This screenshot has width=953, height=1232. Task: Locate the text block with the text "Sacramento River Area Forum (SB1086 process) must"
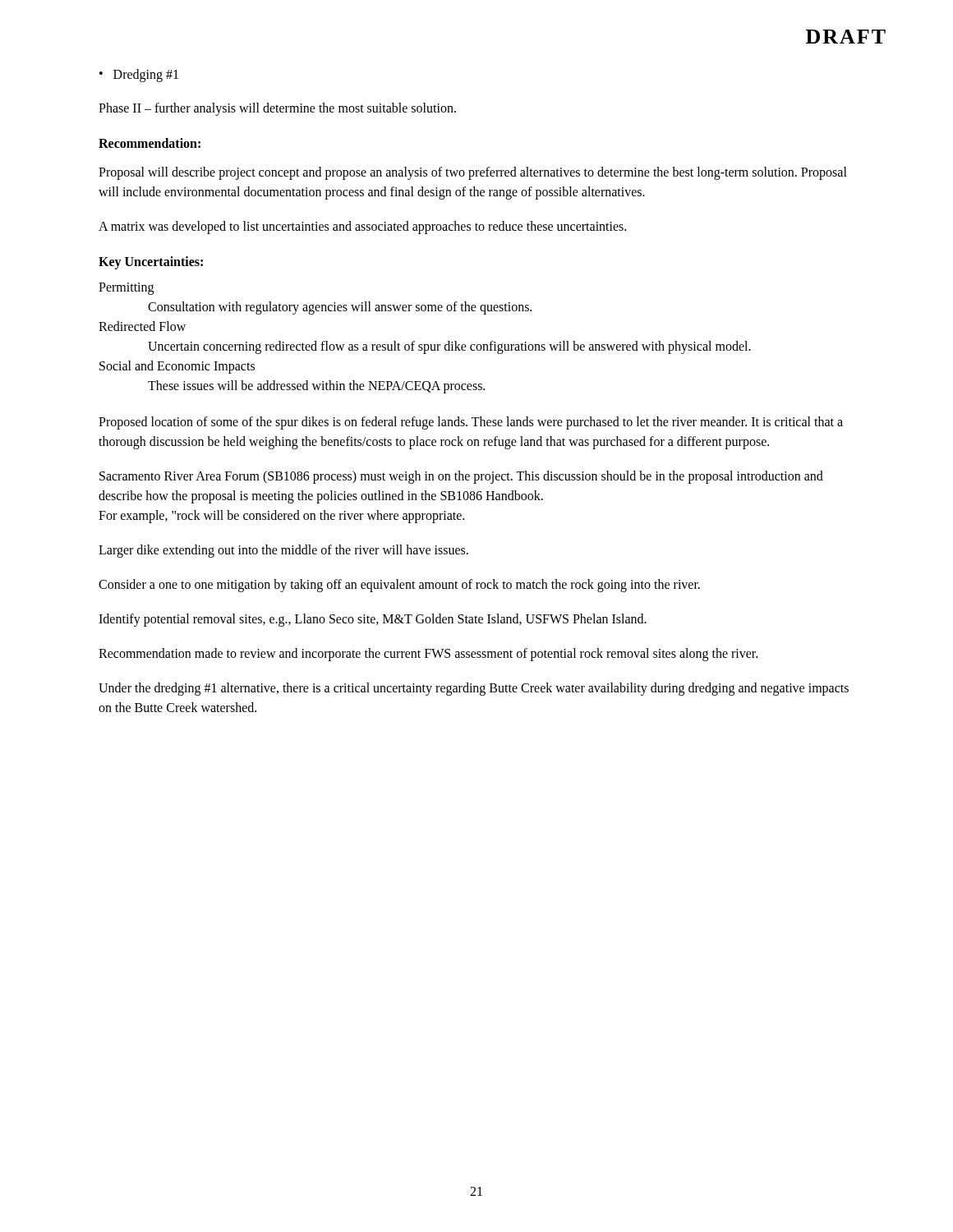[461, 496]
